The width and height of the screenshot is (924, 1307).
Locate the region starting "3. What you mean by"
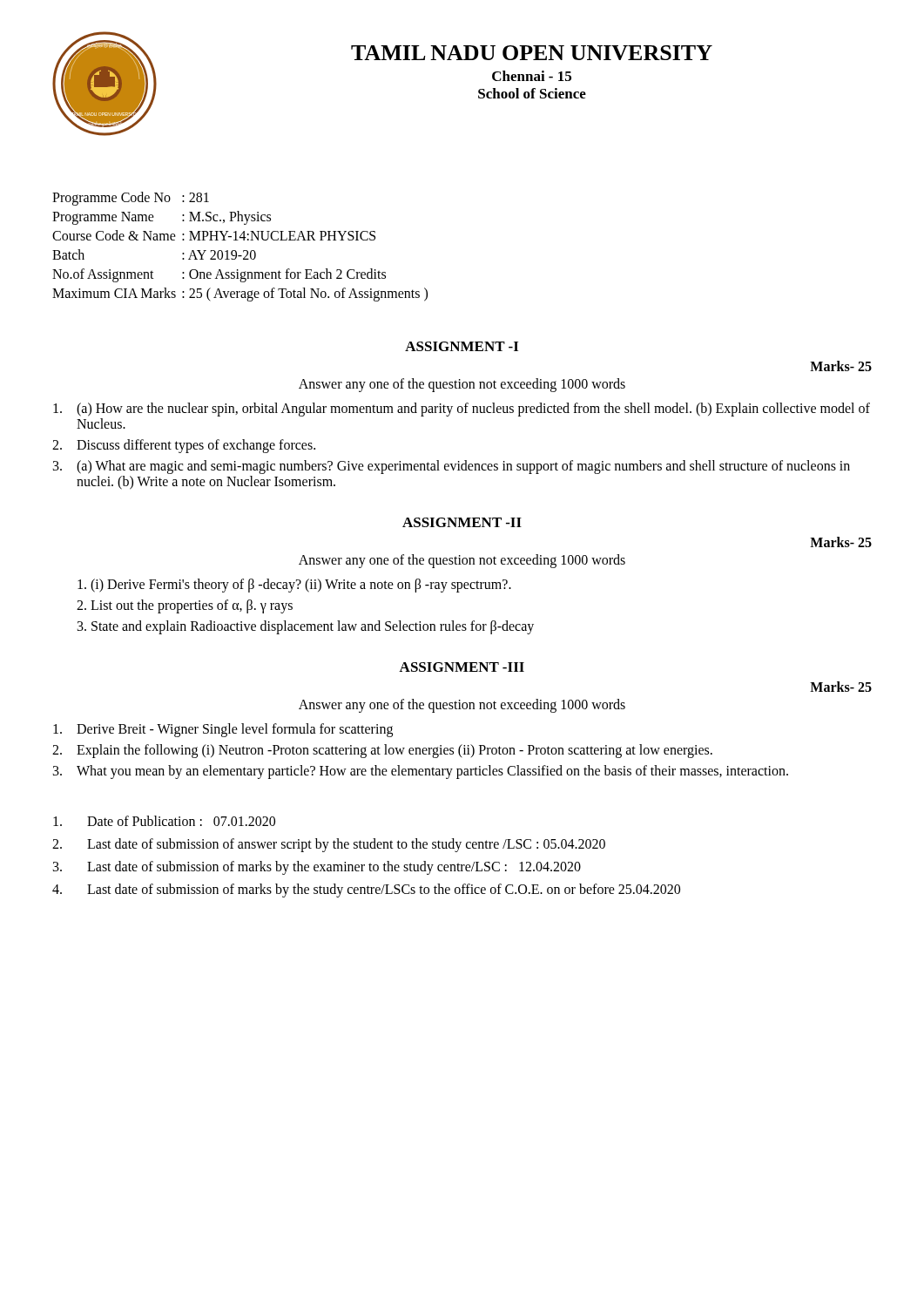tap(462, 771)
